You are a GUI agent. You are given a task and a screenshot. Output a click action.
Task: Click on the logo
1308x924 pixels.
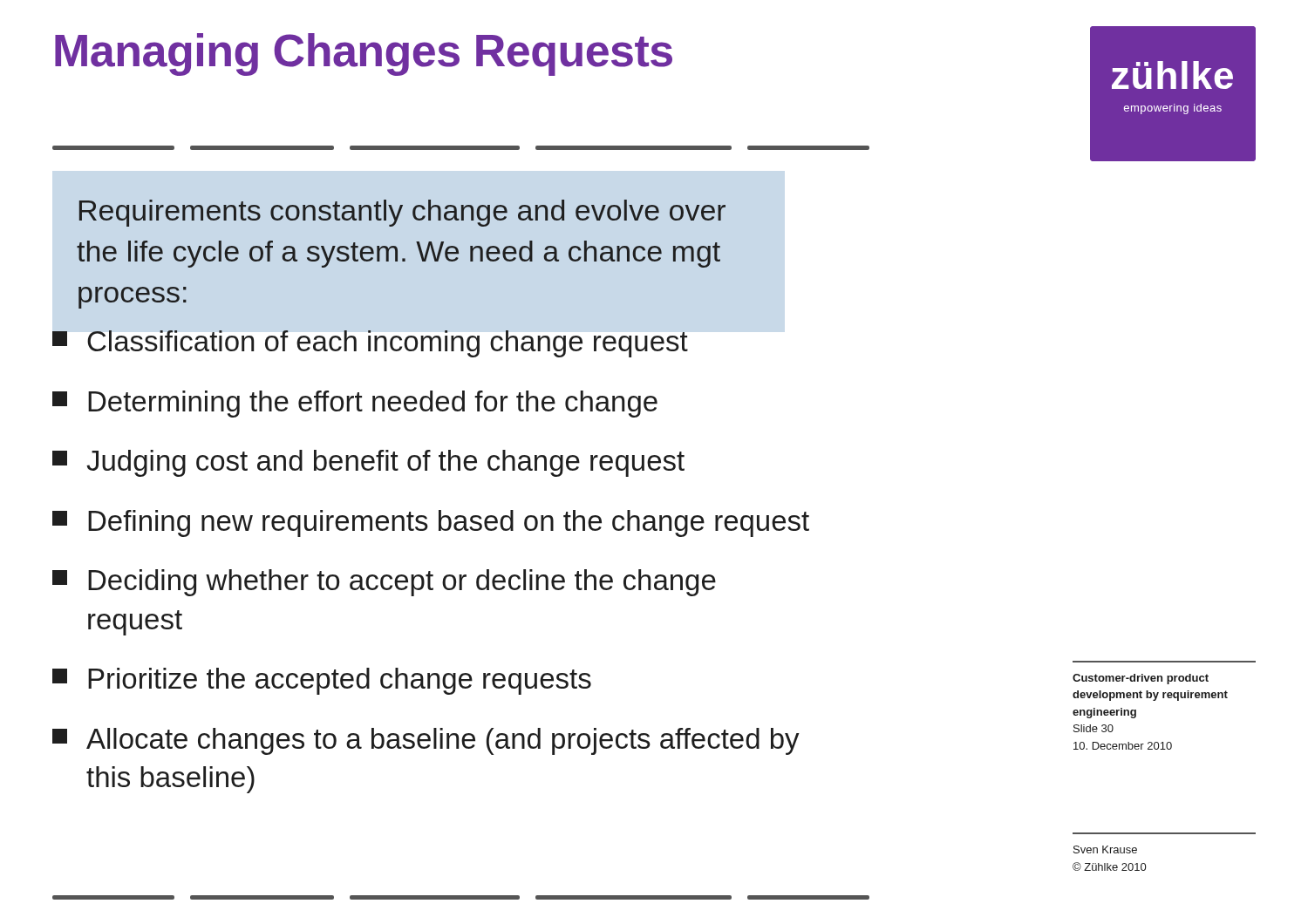click(x=1173, y=94)
